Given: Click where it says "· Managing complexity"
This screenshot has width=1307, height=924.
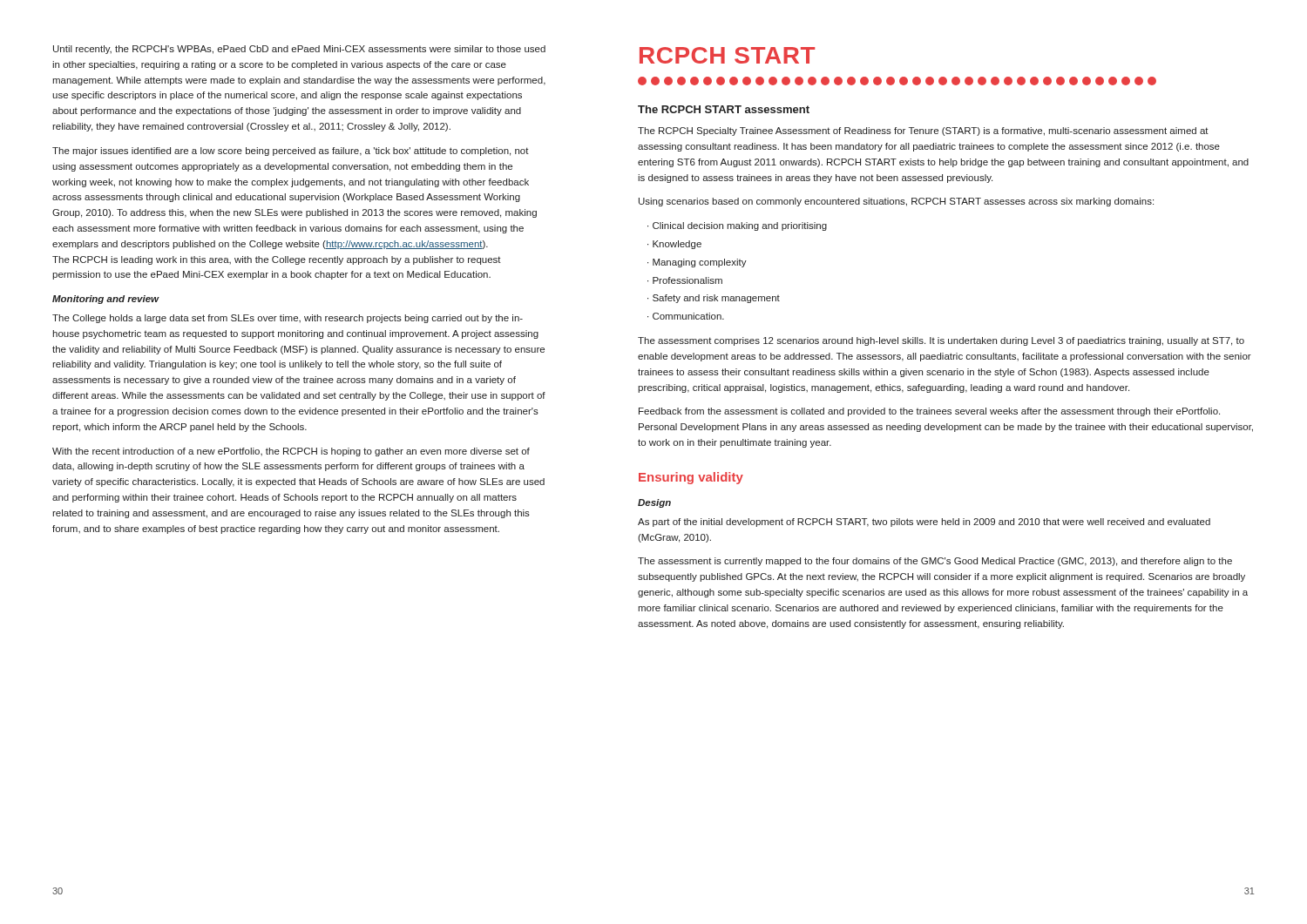Looking at the screenshot, I should [697, 263].
